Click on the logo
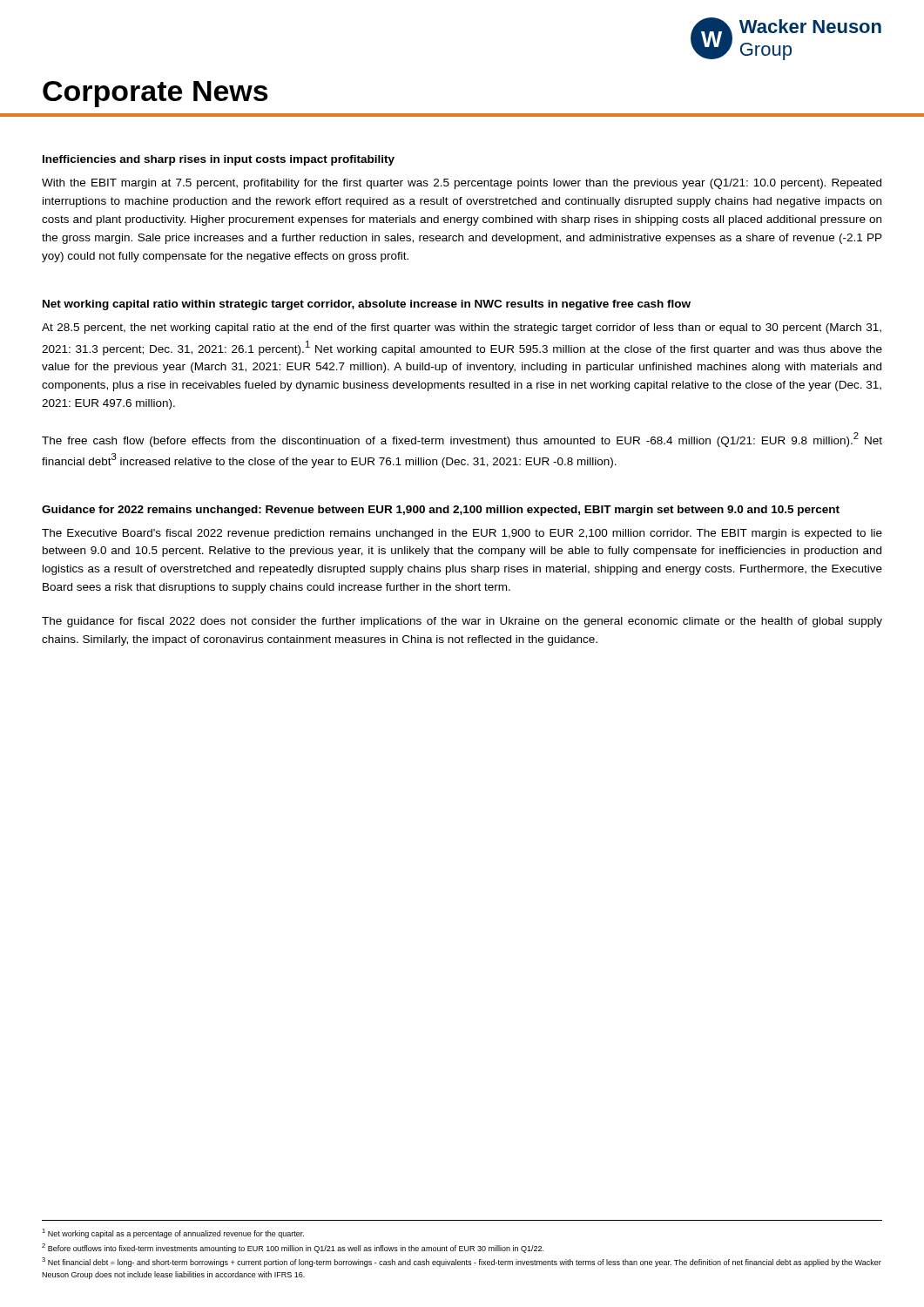 [786, 39]
